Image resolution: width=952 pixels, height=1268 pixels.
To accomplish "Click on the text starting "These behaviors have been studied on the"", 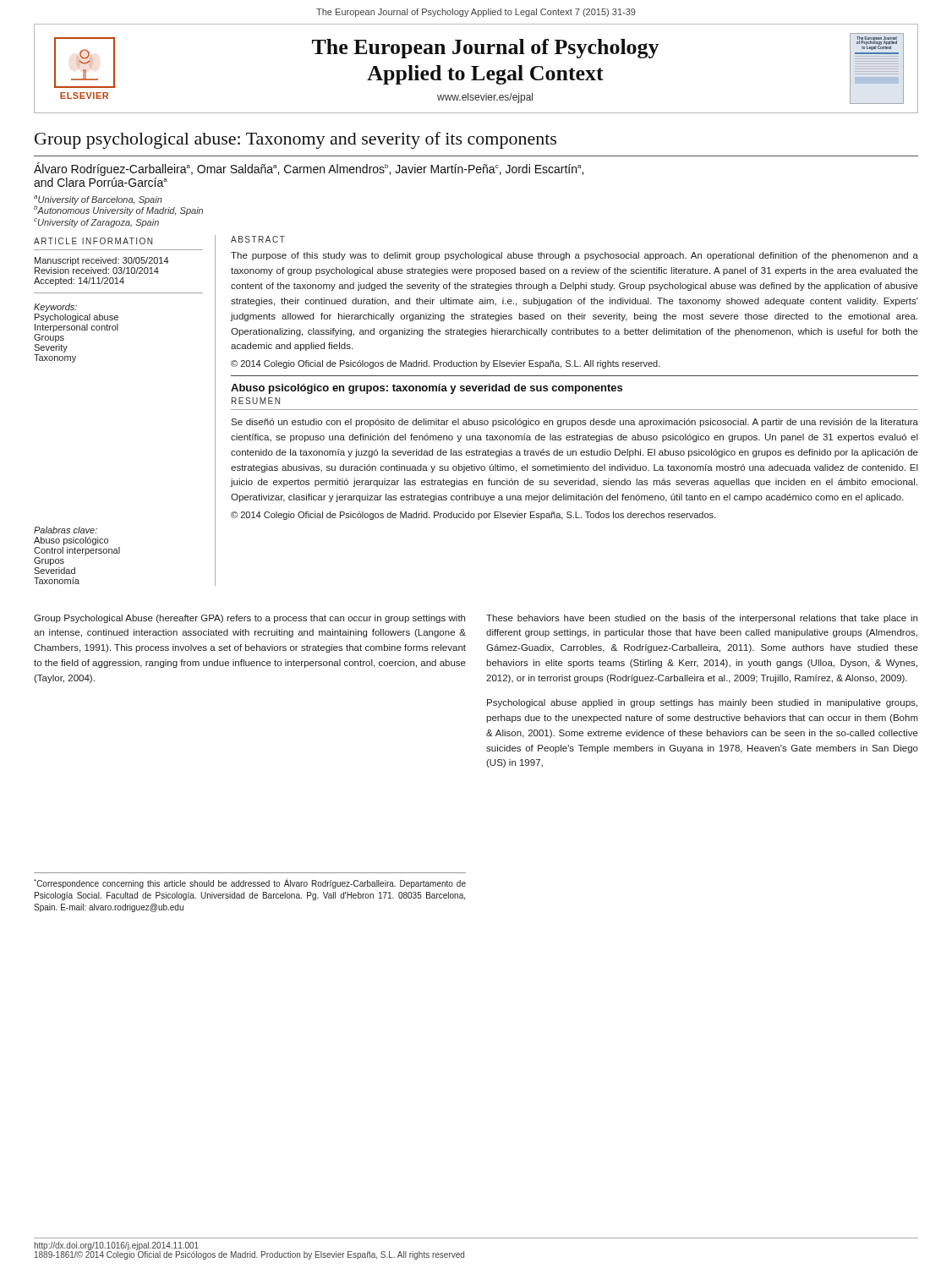I will coord(702,691).
